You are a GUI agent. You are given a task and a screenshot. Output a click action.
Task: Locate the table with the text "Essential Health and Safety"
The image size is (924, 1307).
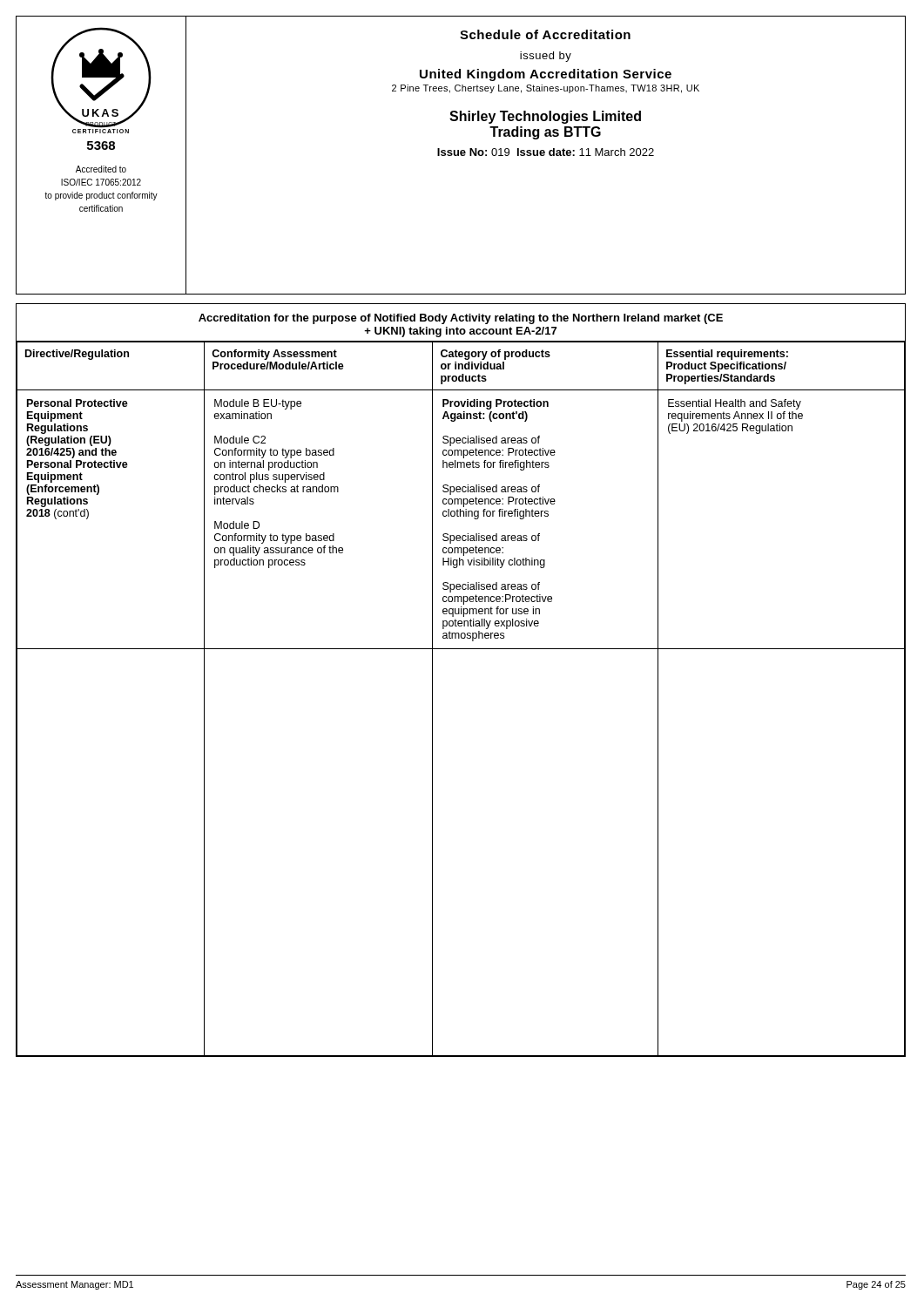click(461, 699)
